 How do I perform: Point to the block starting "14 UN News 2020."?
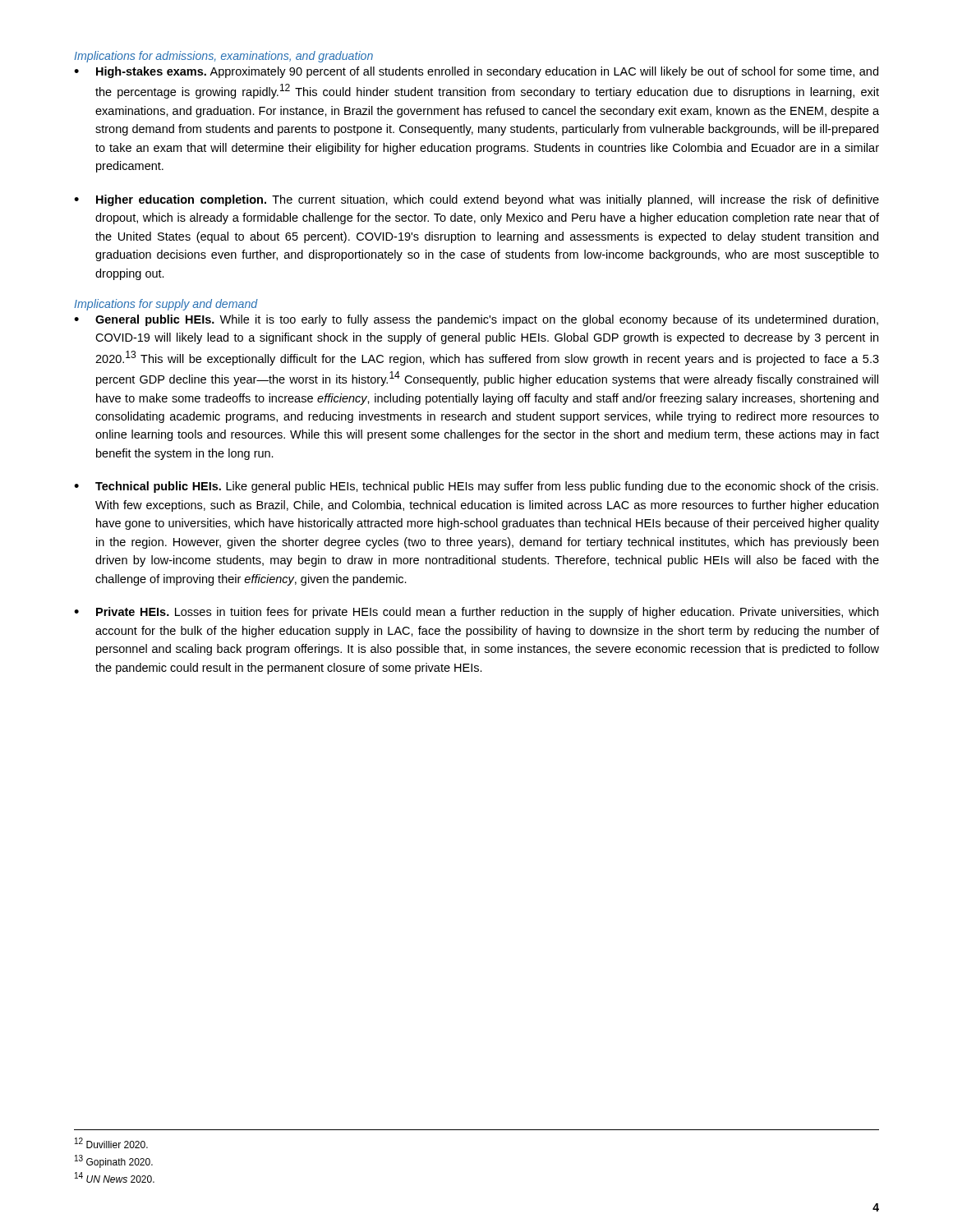point(114,1178)
